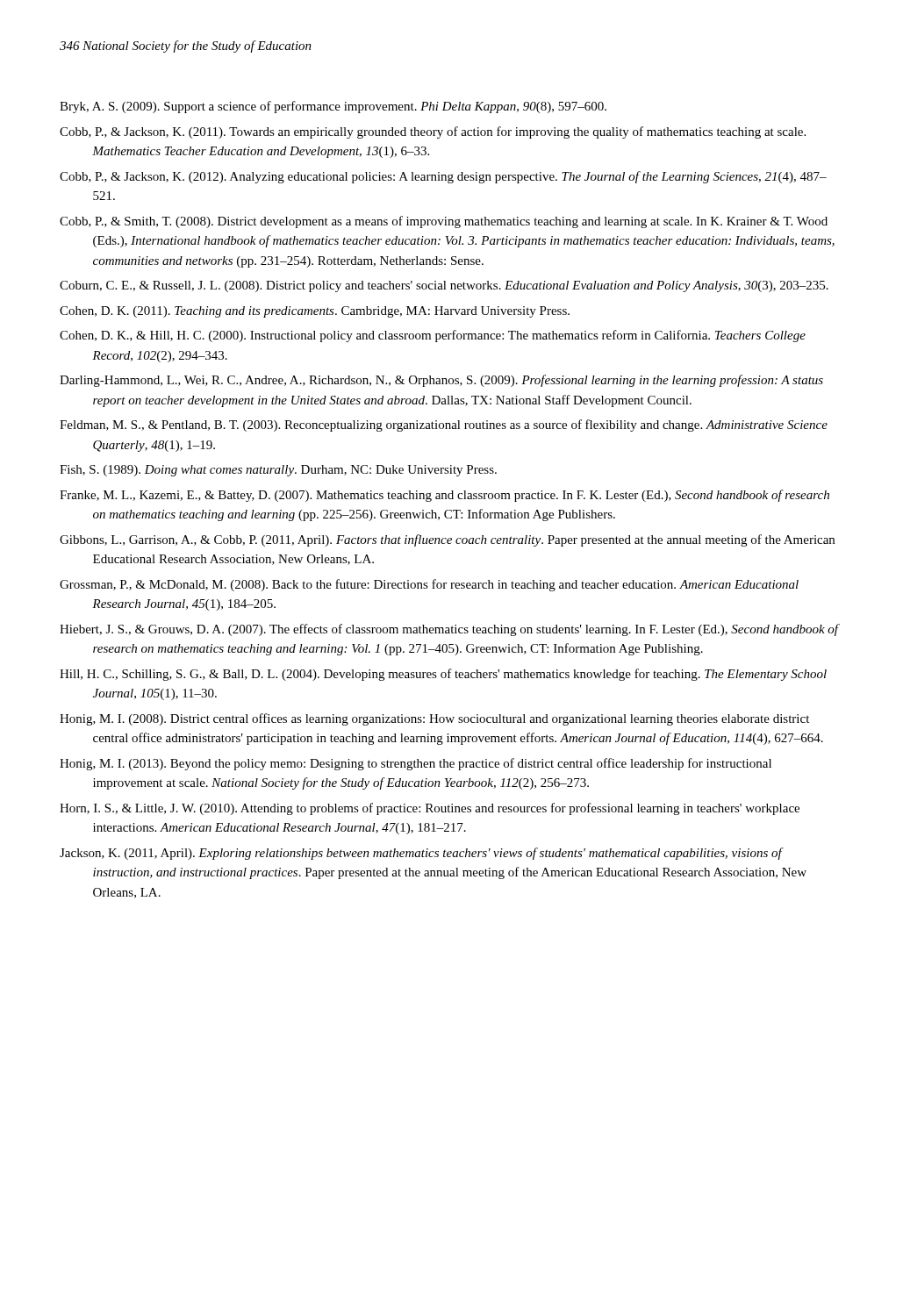Locate the block of text that opens with "Cobb, P., & Smith, T. (2008). District"

click(x=447, y=240)
